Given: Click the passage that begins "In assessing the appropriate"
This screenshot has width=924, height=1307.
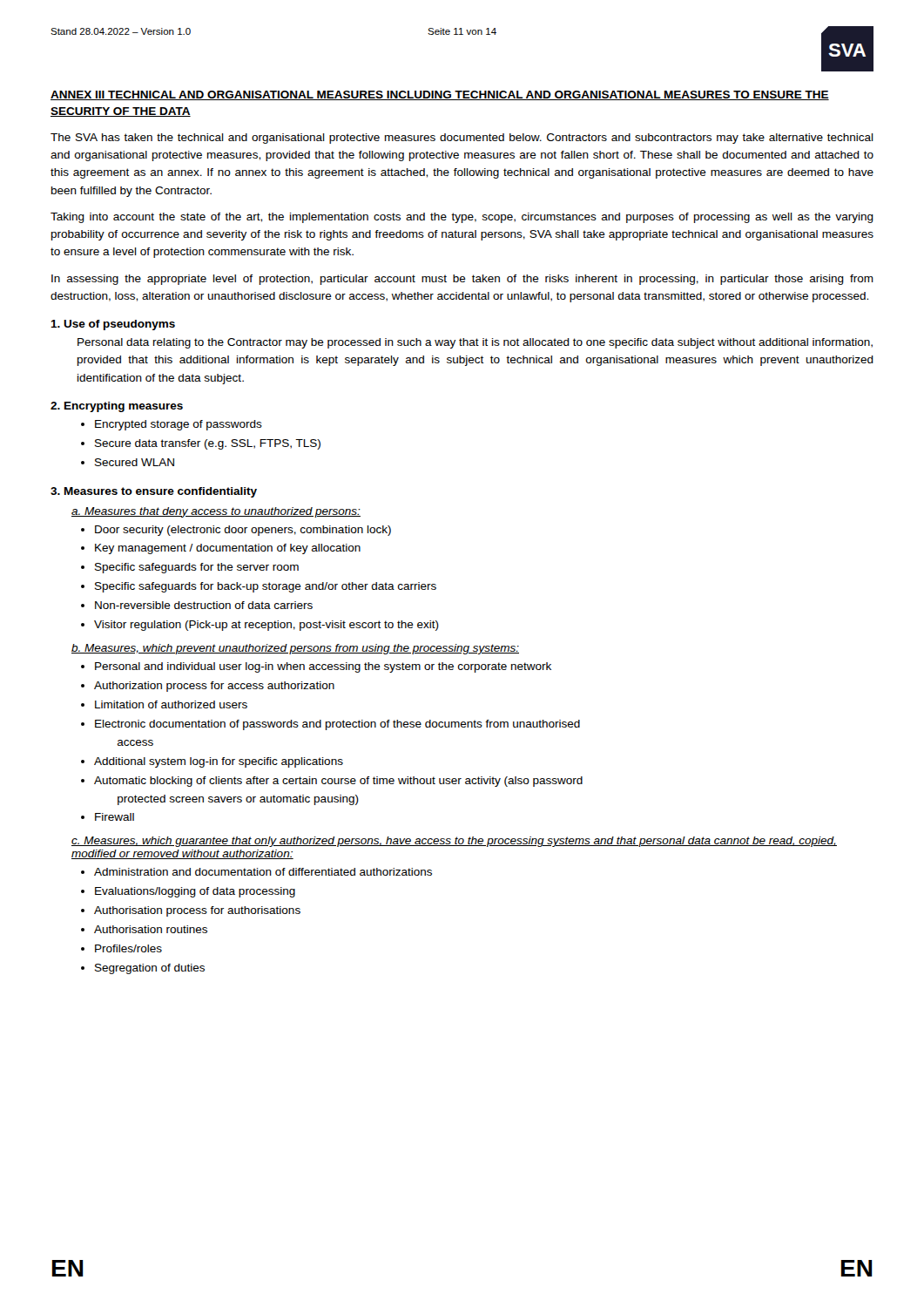Looking at the screenshot, I should click(x=462, y=287).
